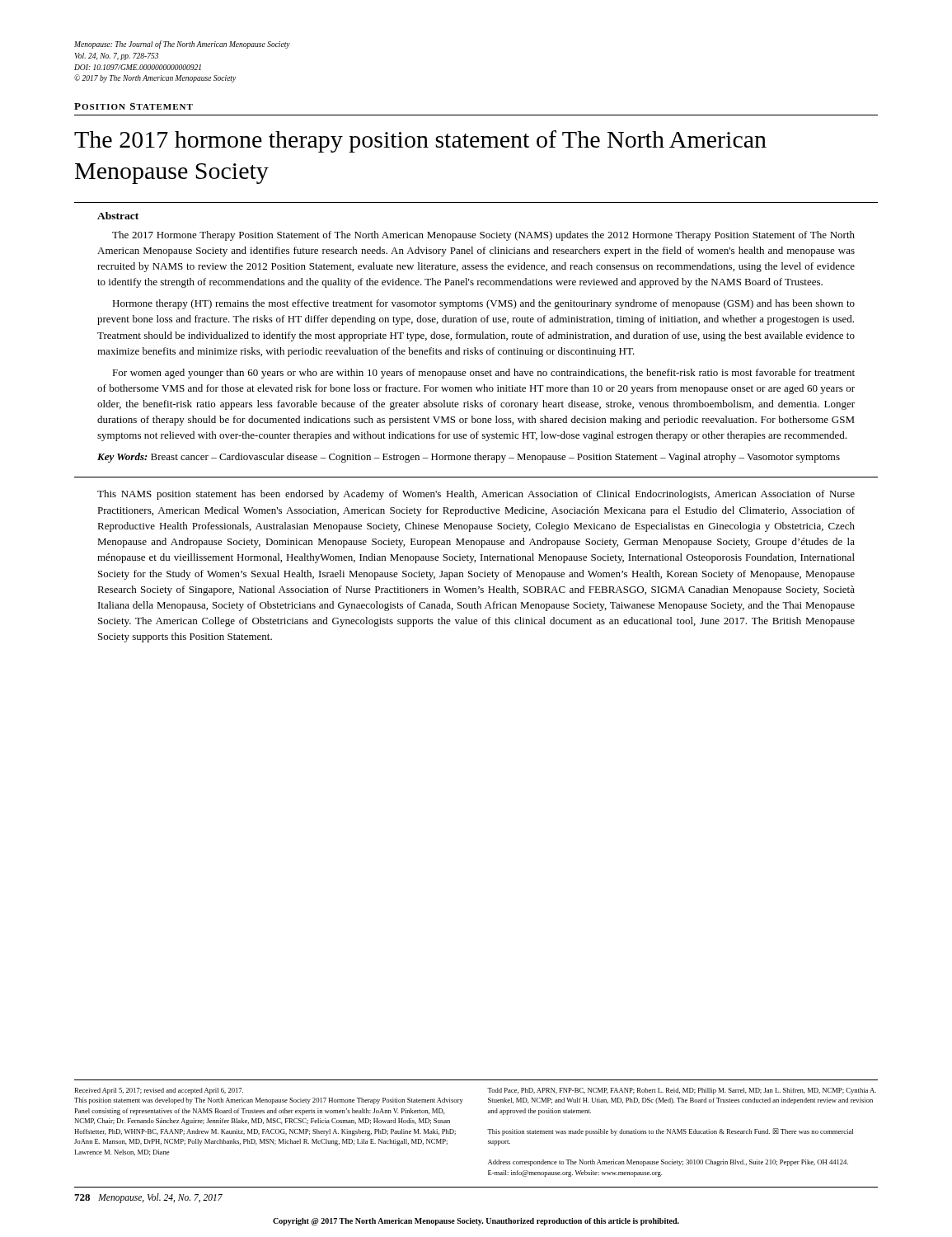Image resolution: width=952 pixels, height=1237 pixels.
Task: Point to the block starting "Abstract The 2017 Hormone Therapy Position Statement"
Action: tap(476, 337)
